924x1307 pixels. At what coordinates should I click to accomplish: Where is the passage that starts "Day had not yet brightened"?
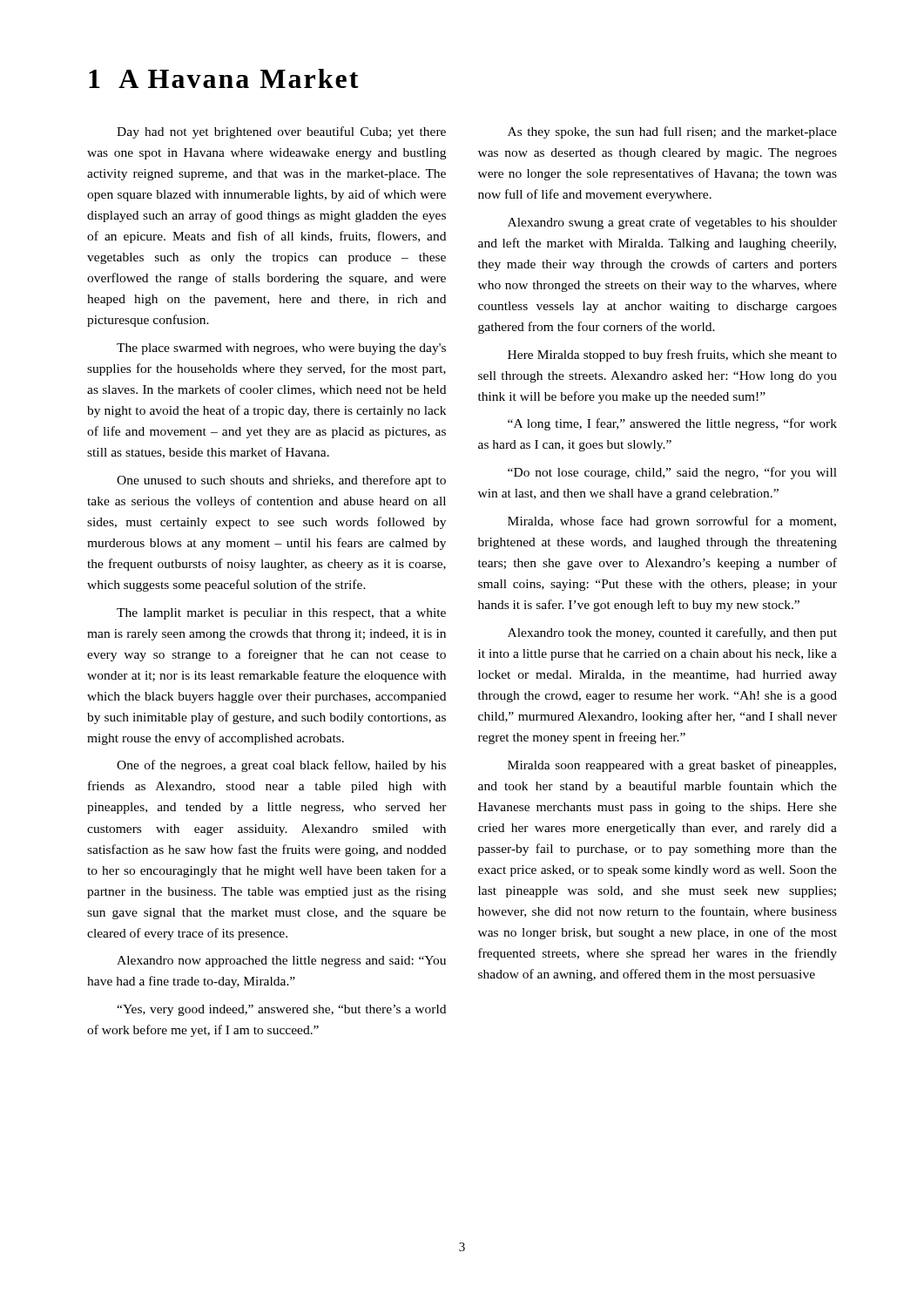[267, 226]
